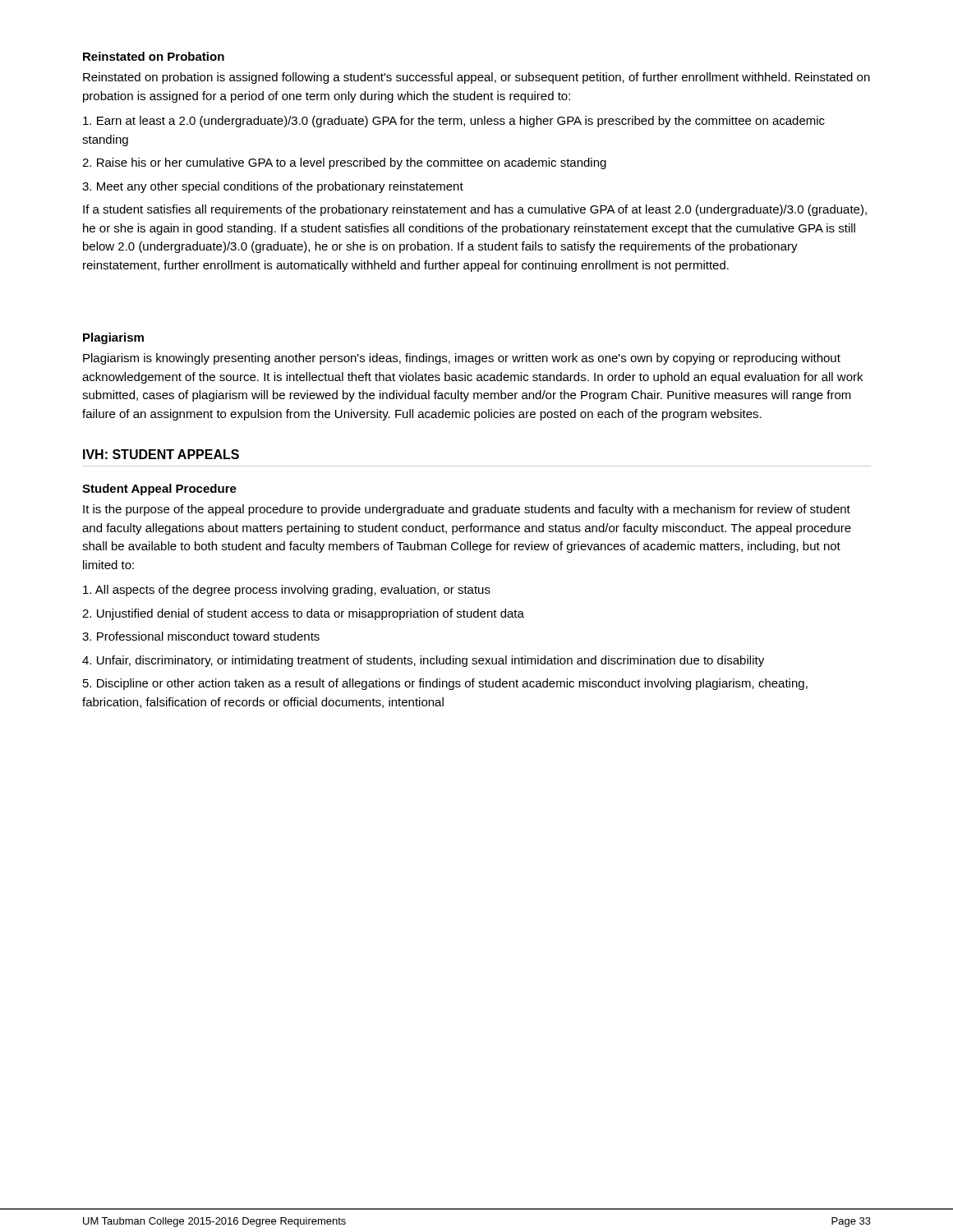Viewport: 953px width, 1232px height.
Task: Click on the text block containing "Reinstated on probation is"
Action: (x=476, y=86)
